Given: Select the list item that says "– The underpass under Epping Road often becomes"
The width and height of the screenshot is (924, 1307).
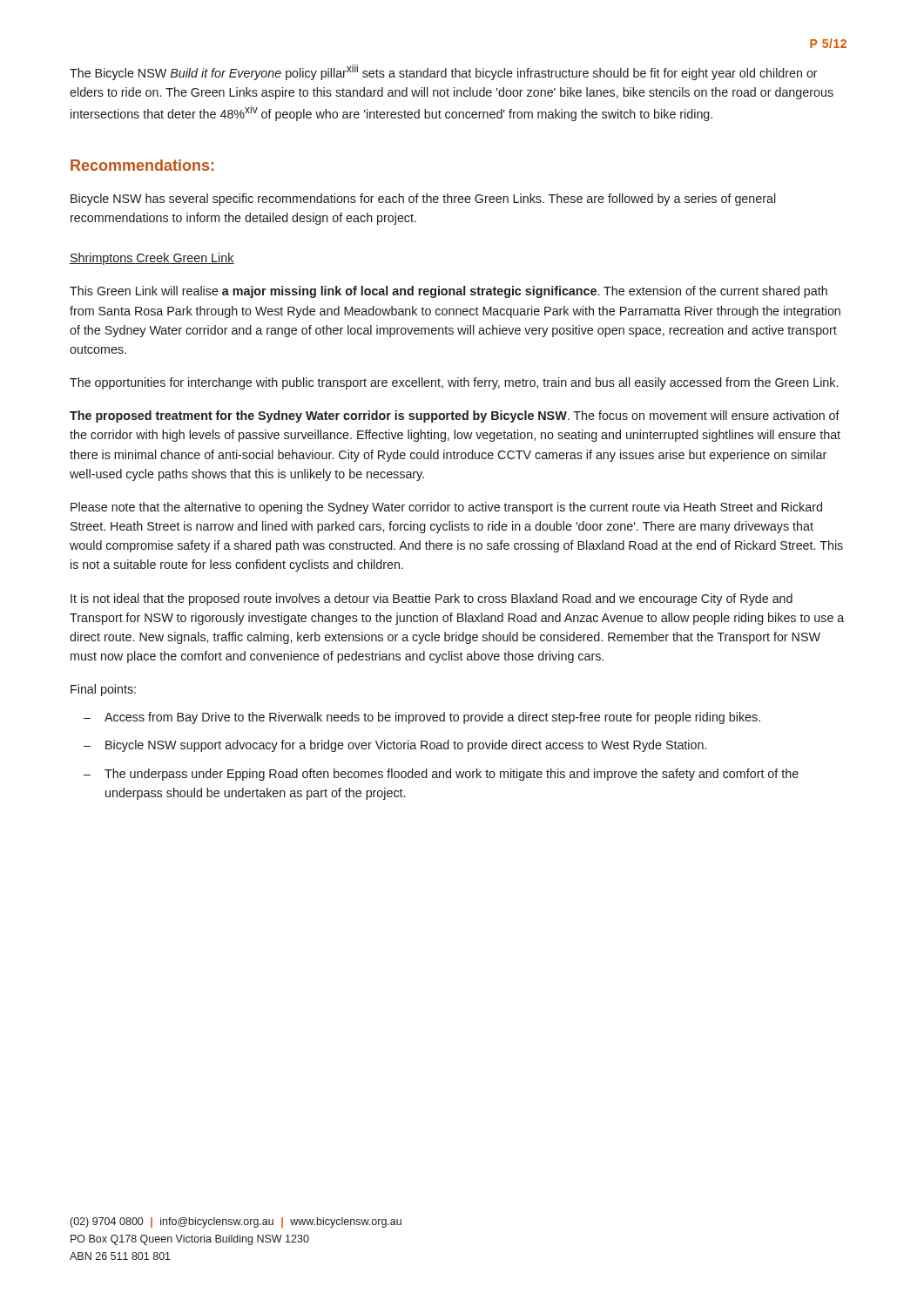Looking at the screenshot, I should pyautogui.click(x=465, y=783).
